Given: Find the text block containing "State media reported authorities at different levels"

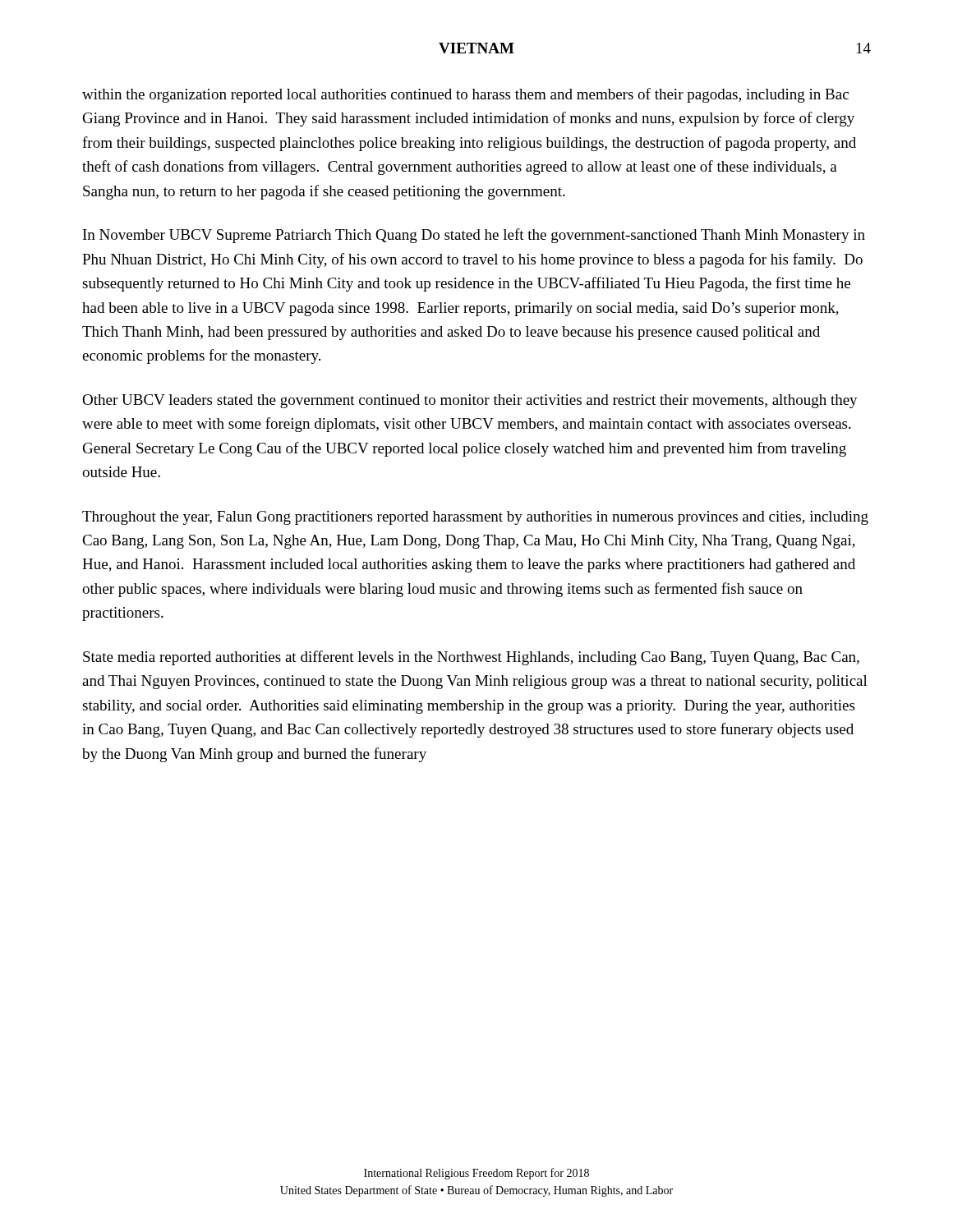Looking at the screenshot, I should pos(475,705).
